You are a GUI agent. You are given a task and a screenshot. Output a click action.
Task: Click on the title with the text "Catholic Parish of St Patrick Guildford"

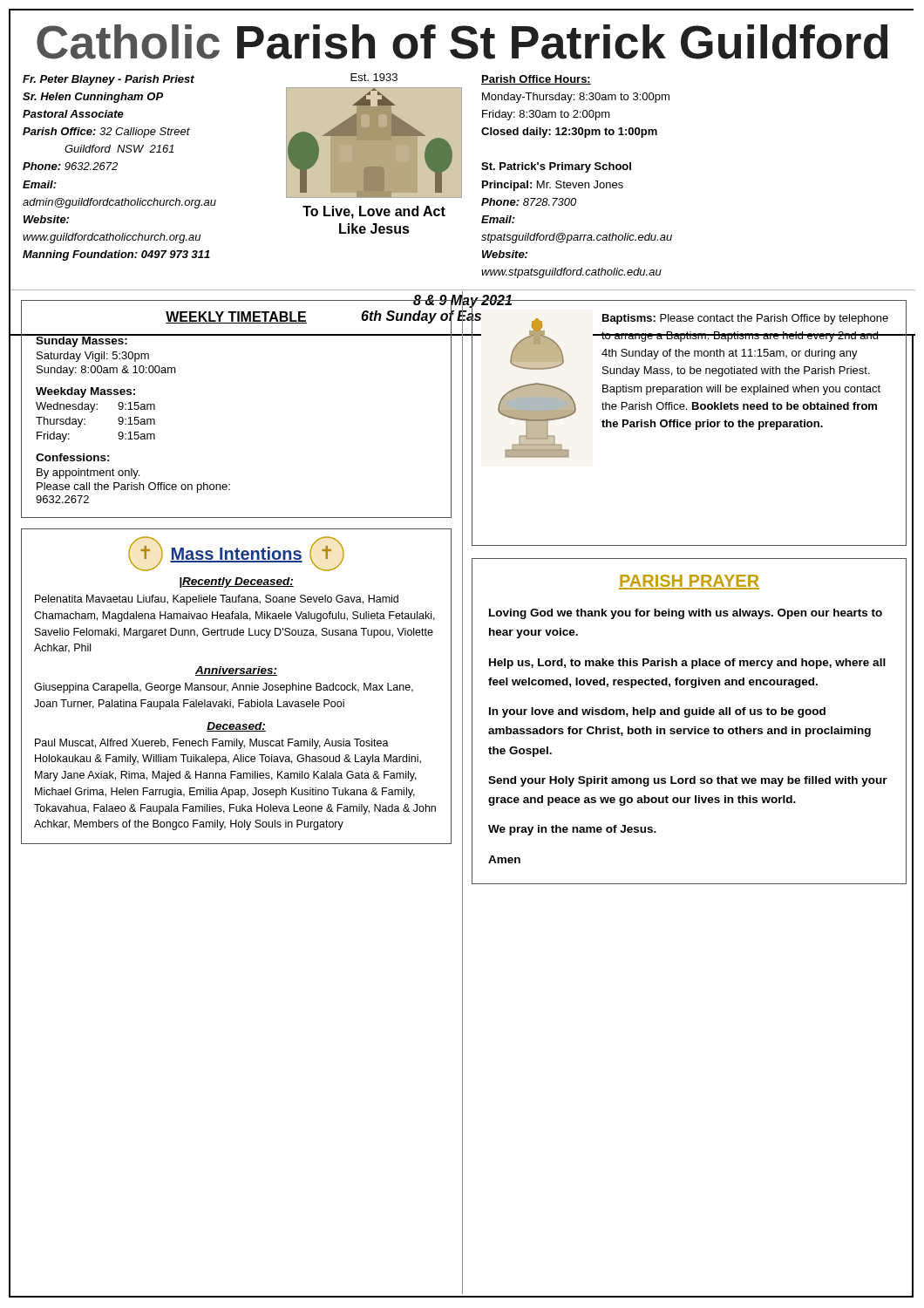click(x=463, y=41)
